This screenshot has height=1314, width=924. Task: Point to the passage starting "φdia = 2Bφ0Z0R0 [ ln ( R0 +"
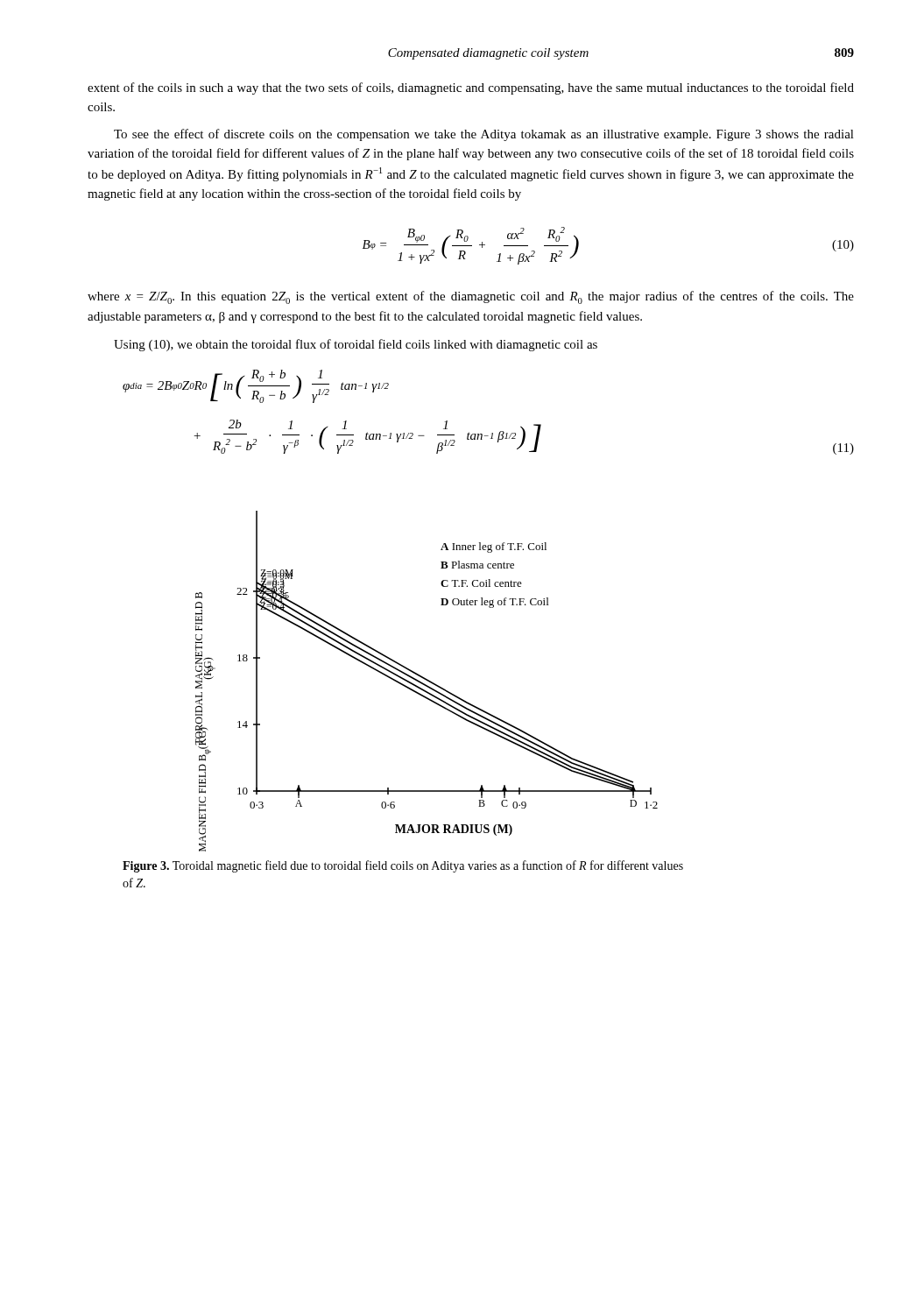pyautogui.click(x=256, y=386)
